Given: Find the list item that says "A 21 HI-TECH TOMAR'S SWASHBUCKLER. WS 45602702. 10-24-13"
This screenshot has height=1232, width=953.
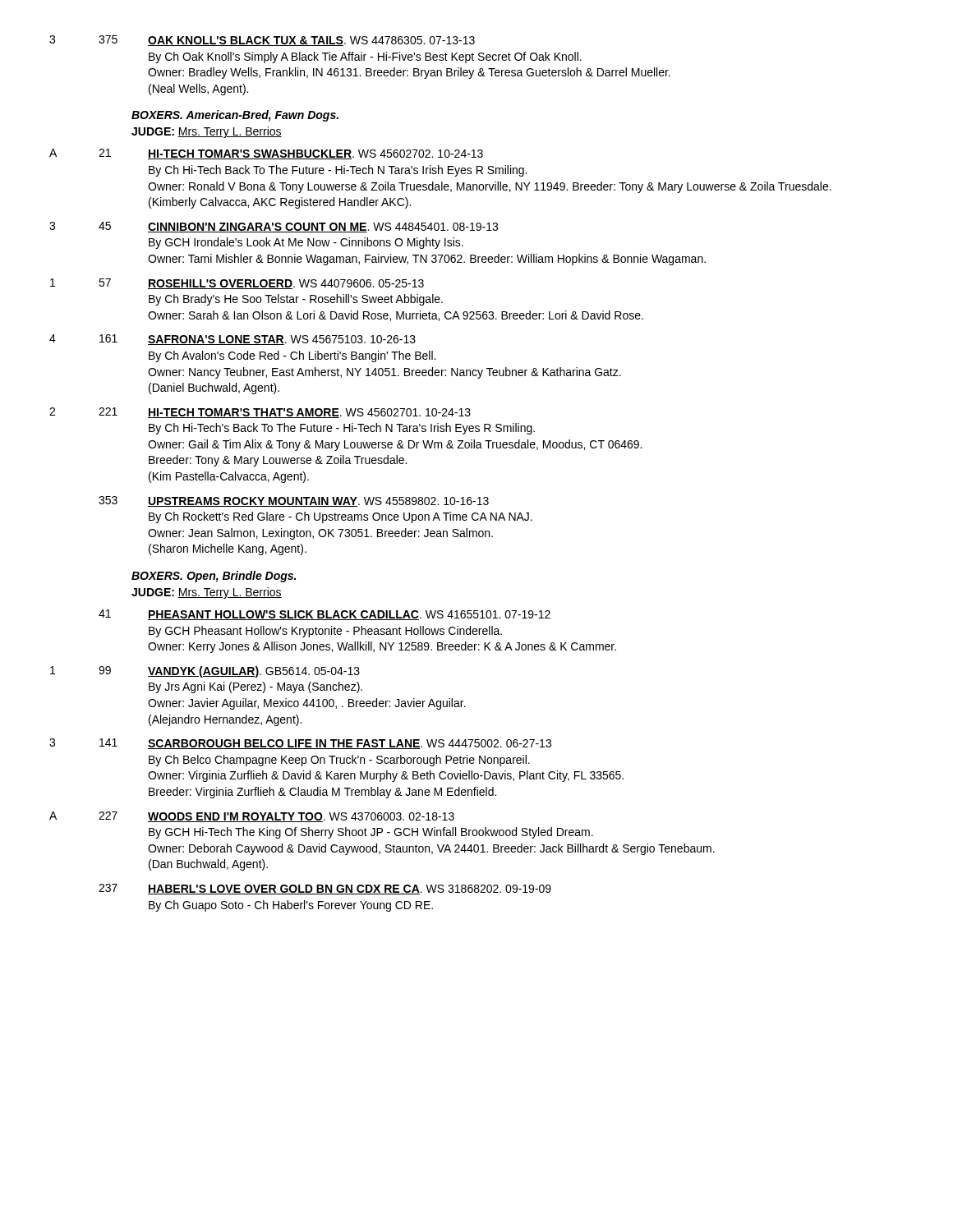Looking at the screenshot, I should click(x=476, y=179).
